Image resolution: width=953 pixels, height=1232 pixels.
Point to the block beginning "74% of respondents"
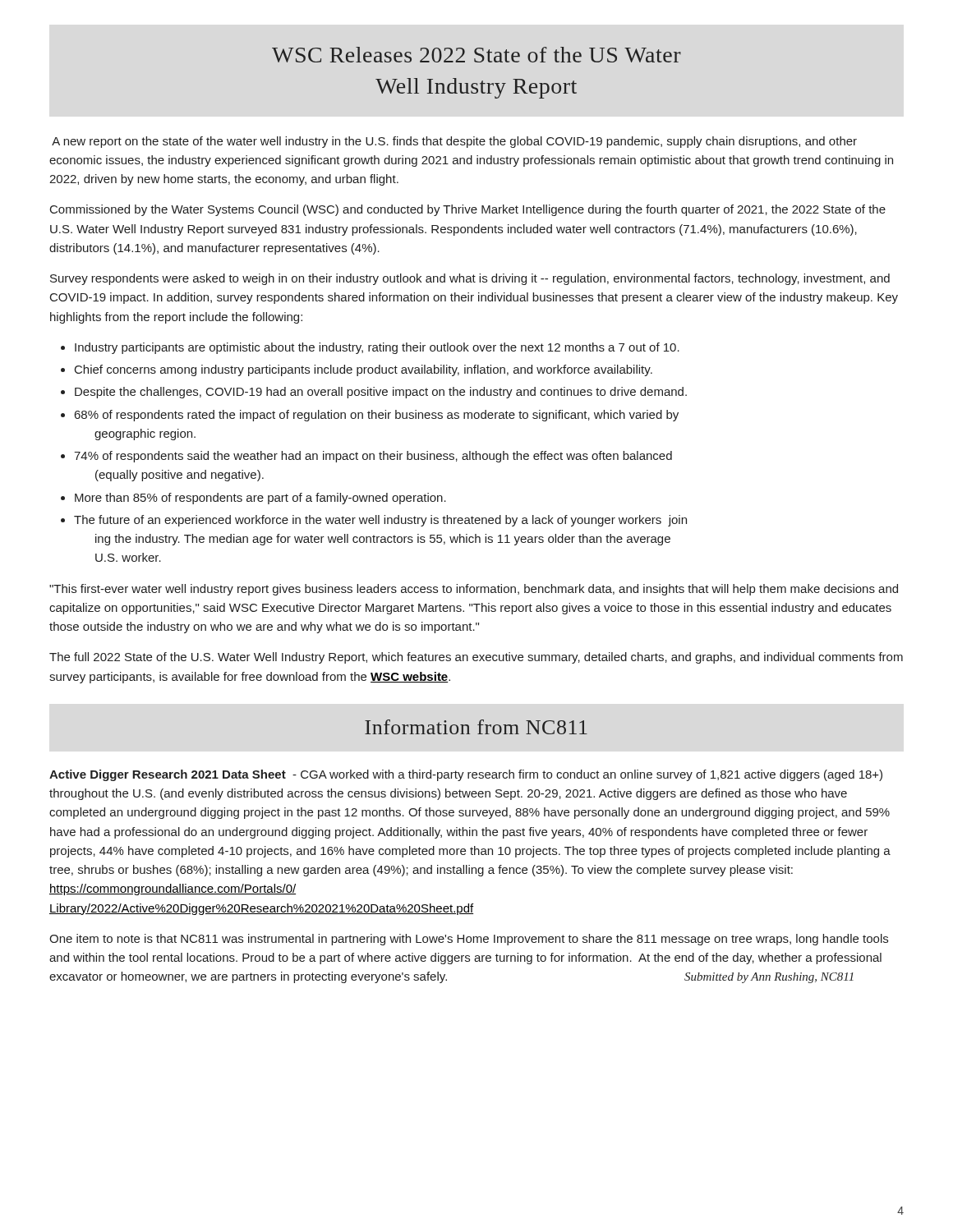pyautogui.click(x=489, y=465)
